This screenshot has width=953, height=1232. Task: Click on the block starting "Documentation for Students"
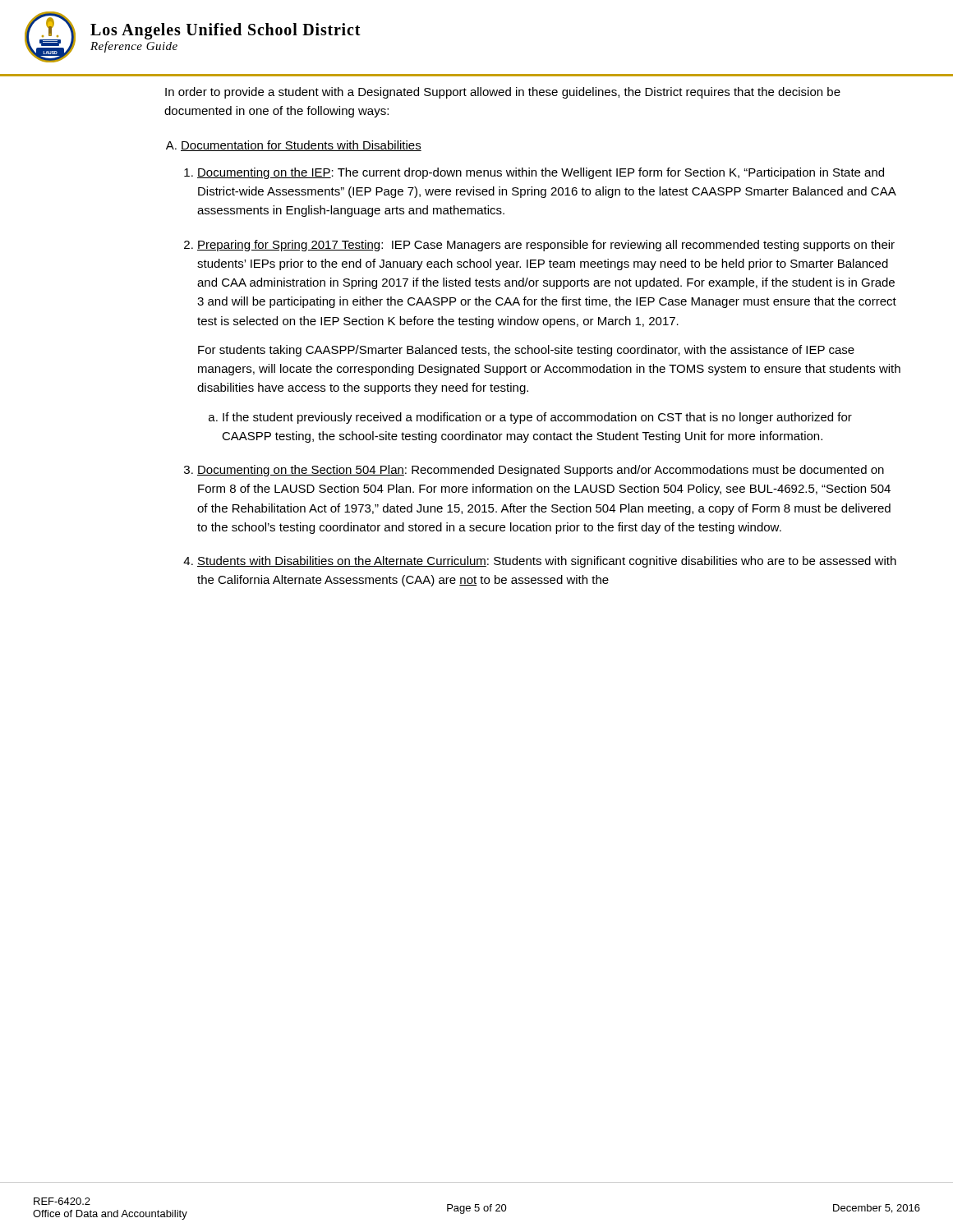[x=542, y=363]
